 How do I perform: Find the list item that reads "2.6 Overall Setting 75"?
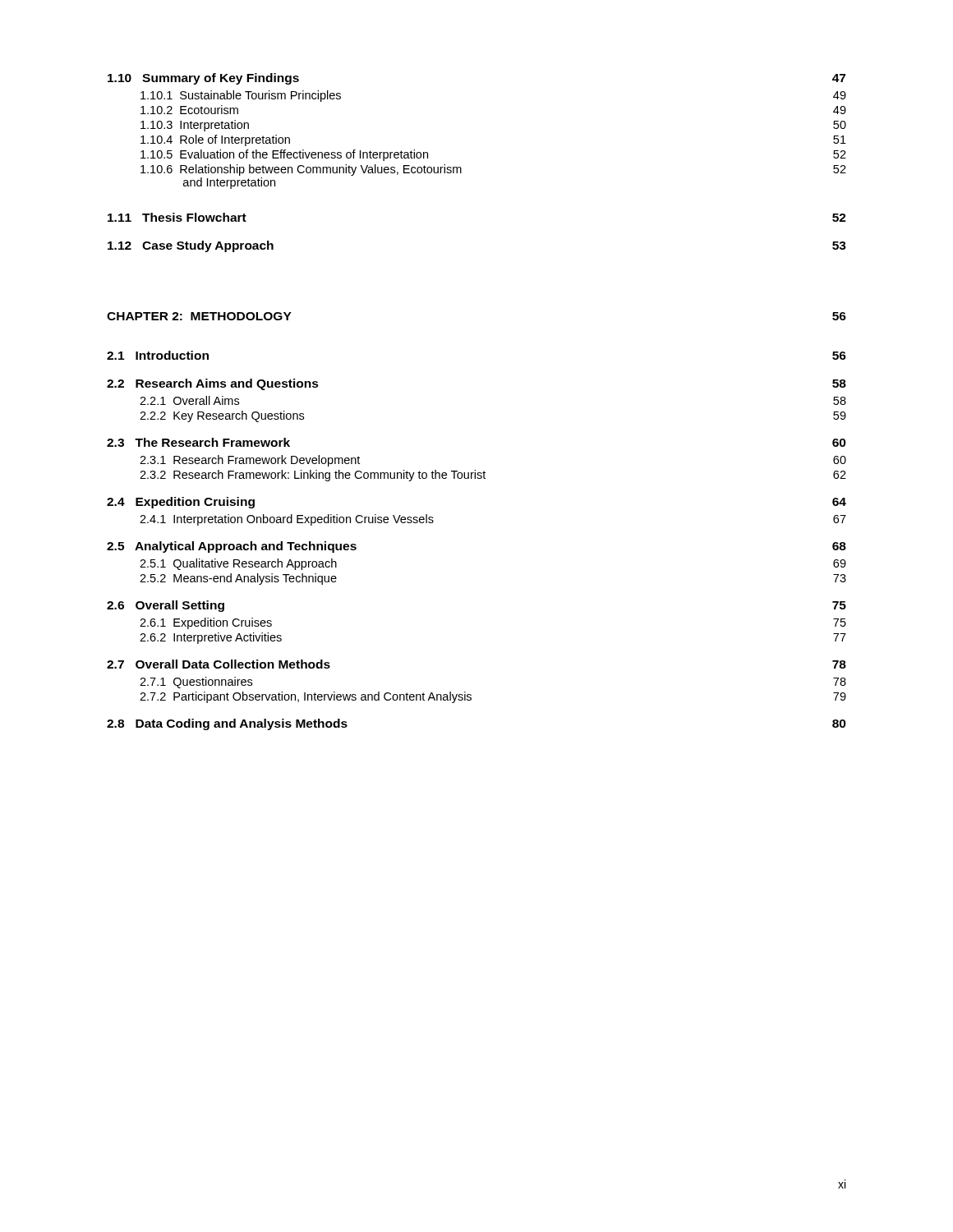click(165, 607)
